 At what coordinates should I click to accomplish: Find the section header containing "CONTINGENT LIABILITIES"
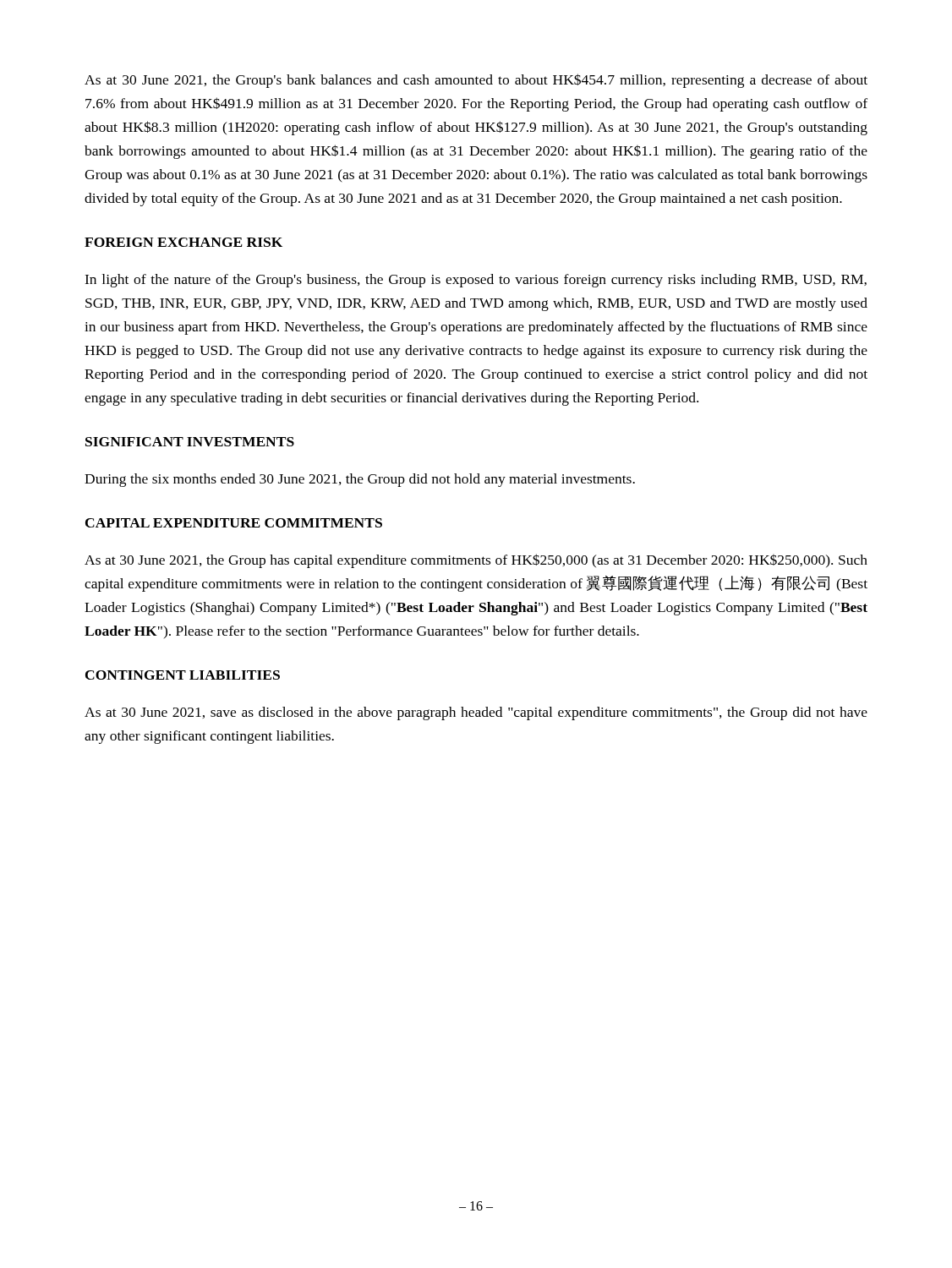[182, 675]
